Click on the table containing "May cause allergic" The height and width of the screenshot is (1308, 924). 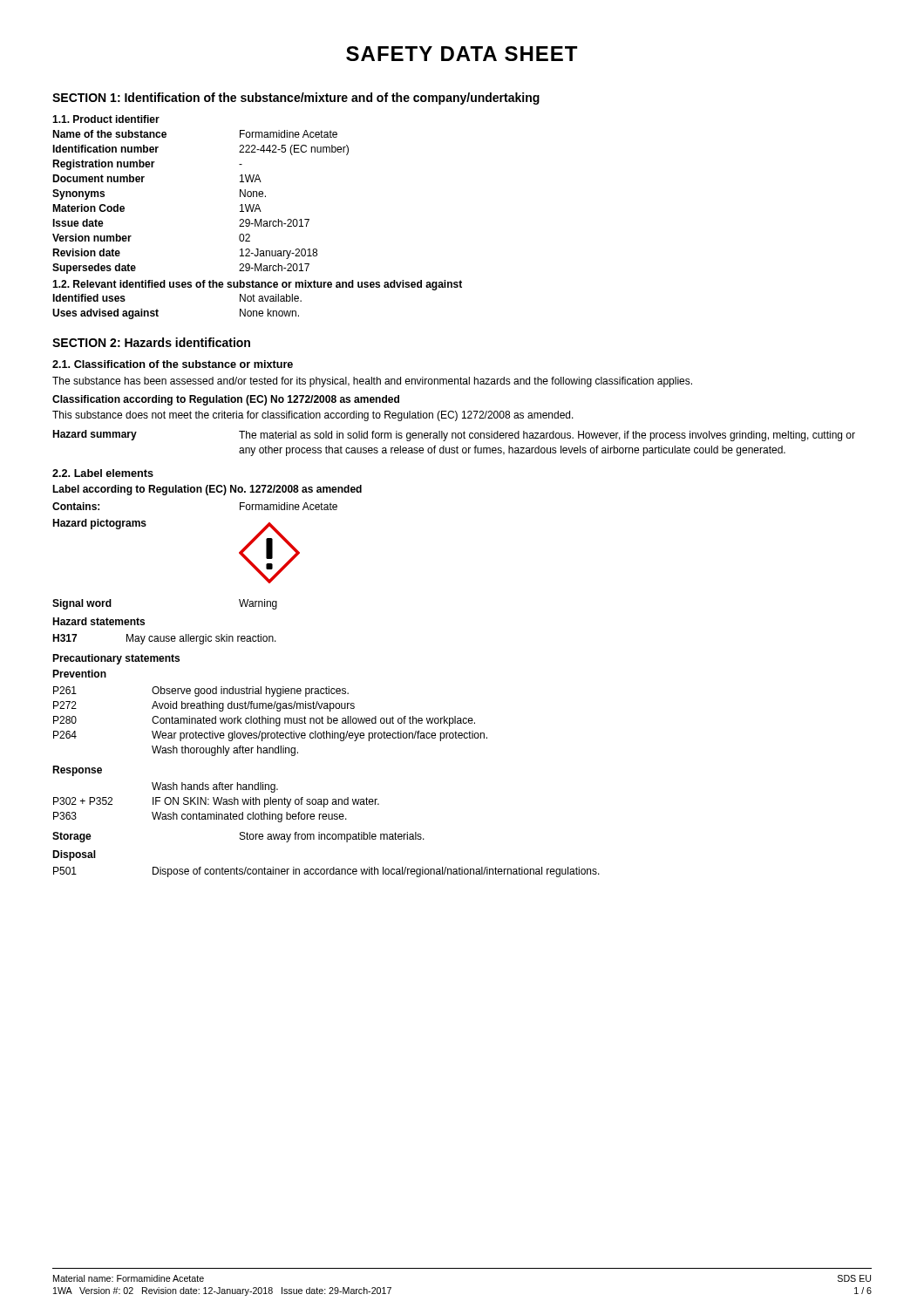[x=462, y=638]
